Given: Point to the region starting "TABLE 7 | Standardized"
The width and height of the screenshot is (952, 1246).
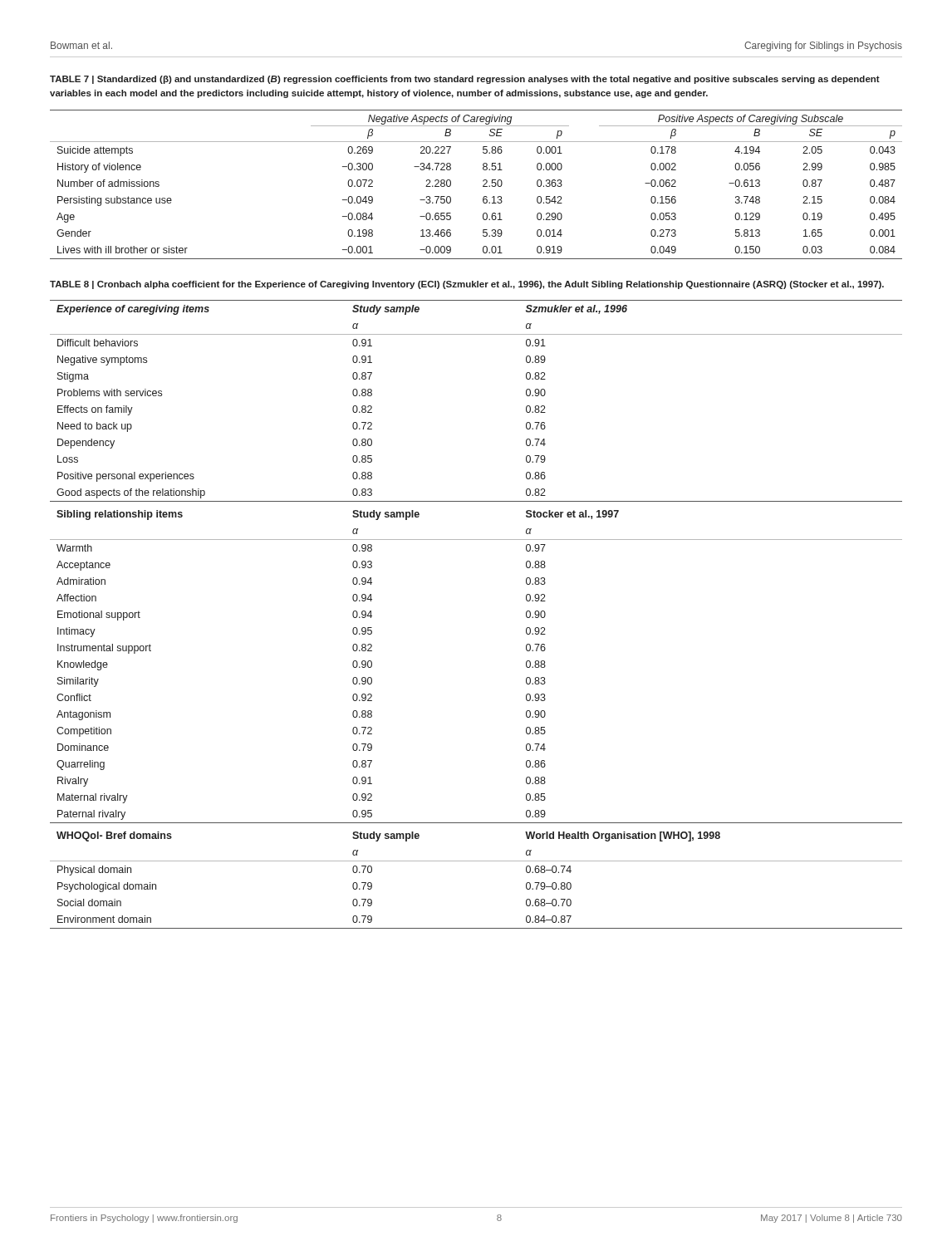Looking at the screenshot, I should 465,86.
